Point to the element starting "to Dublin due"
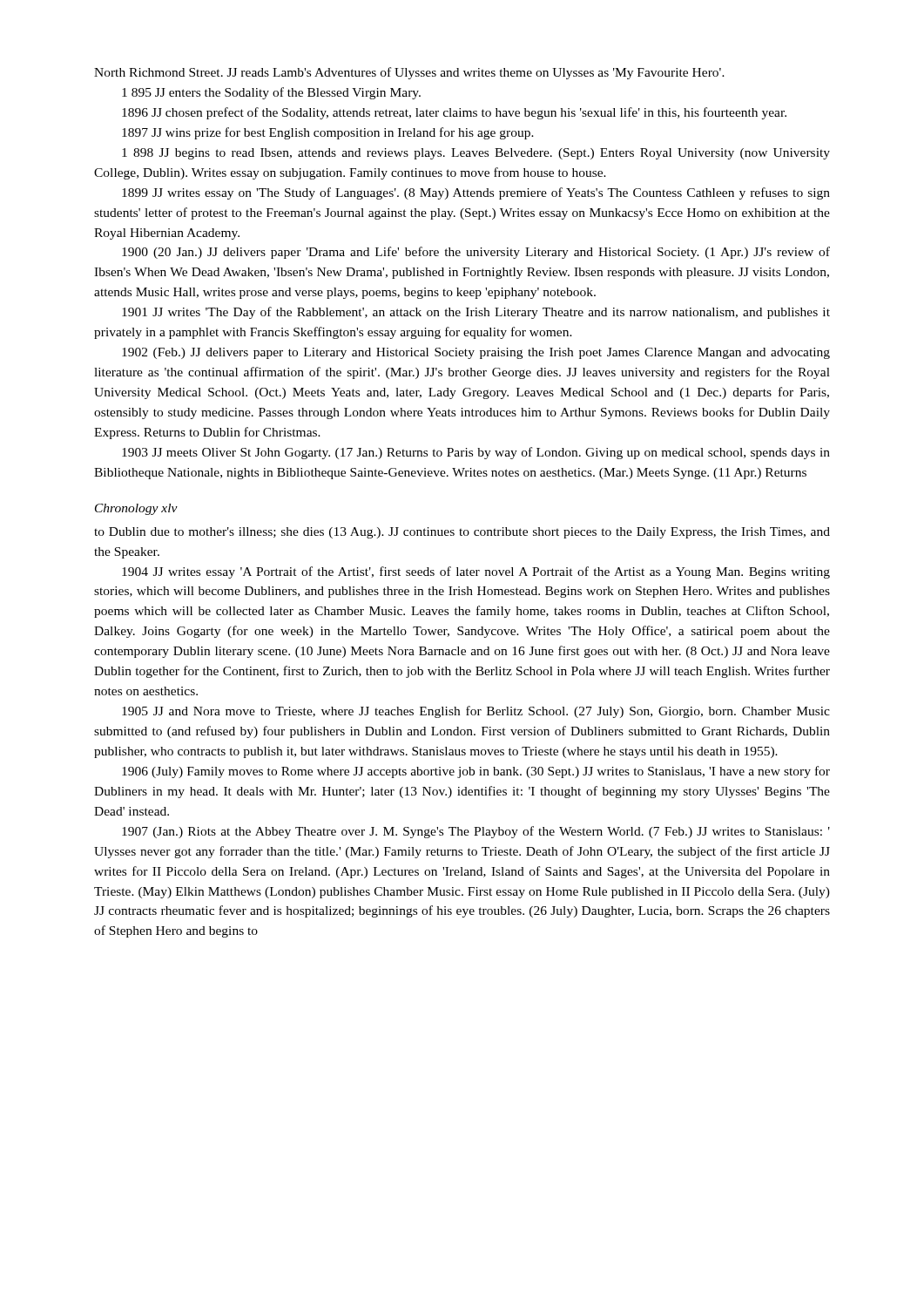Image resolution: width=924 pixels, height=1307 pixels. pos(462,542)
